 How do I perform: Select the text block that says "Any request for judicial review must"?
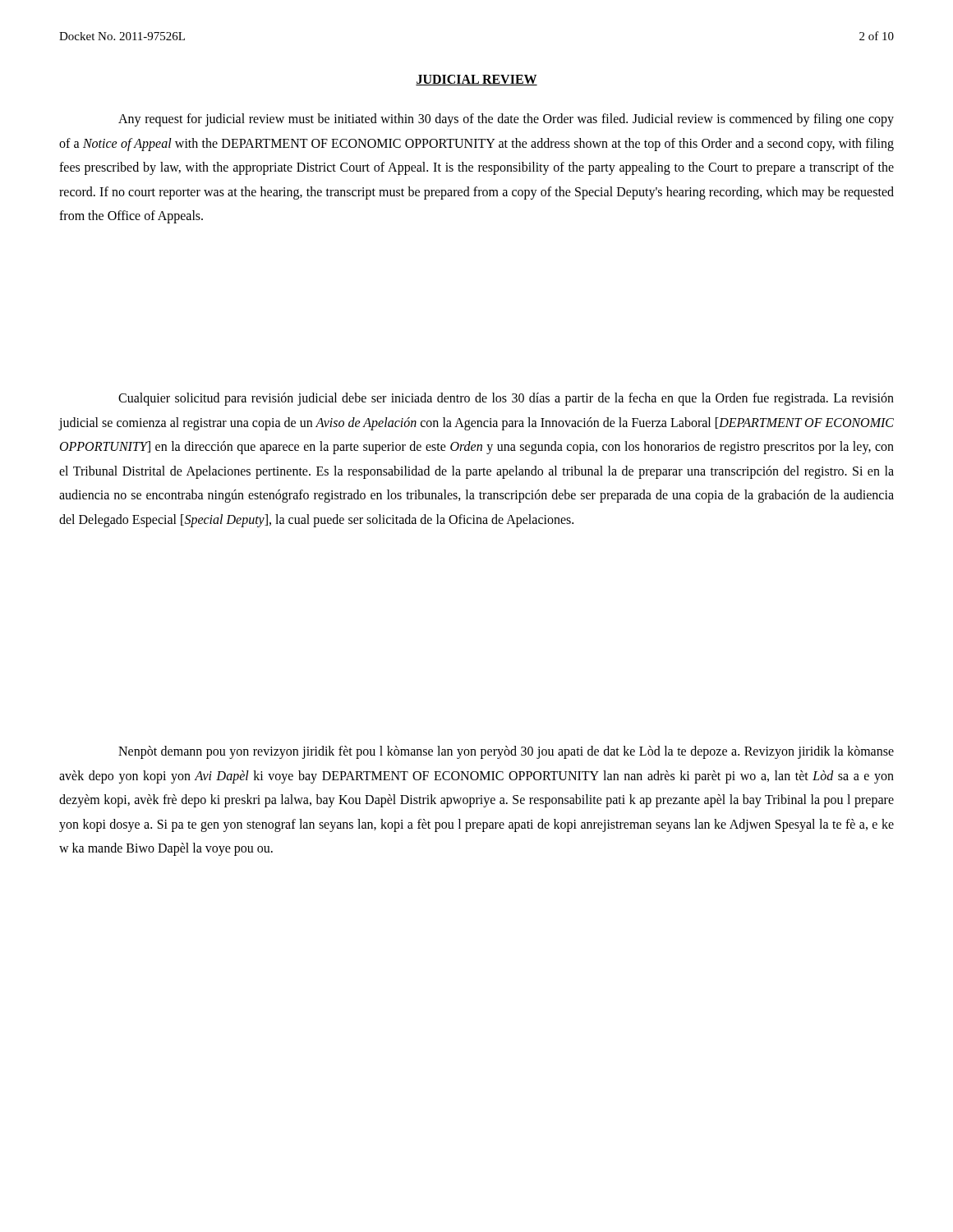click(x=476, y=168)
